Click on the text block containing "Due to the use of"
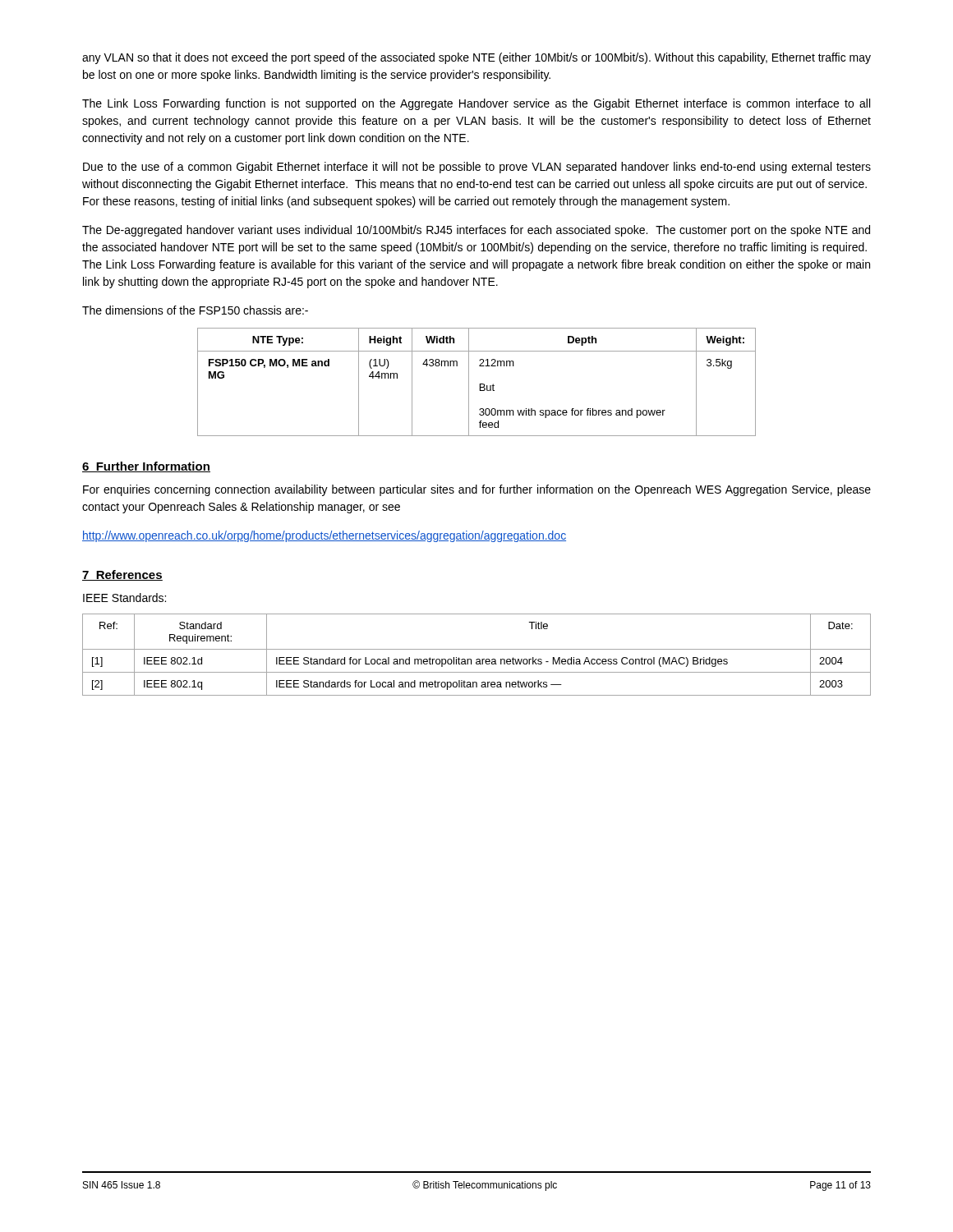The height and width of the screenshot is (1232, 953). pos(476,184)
